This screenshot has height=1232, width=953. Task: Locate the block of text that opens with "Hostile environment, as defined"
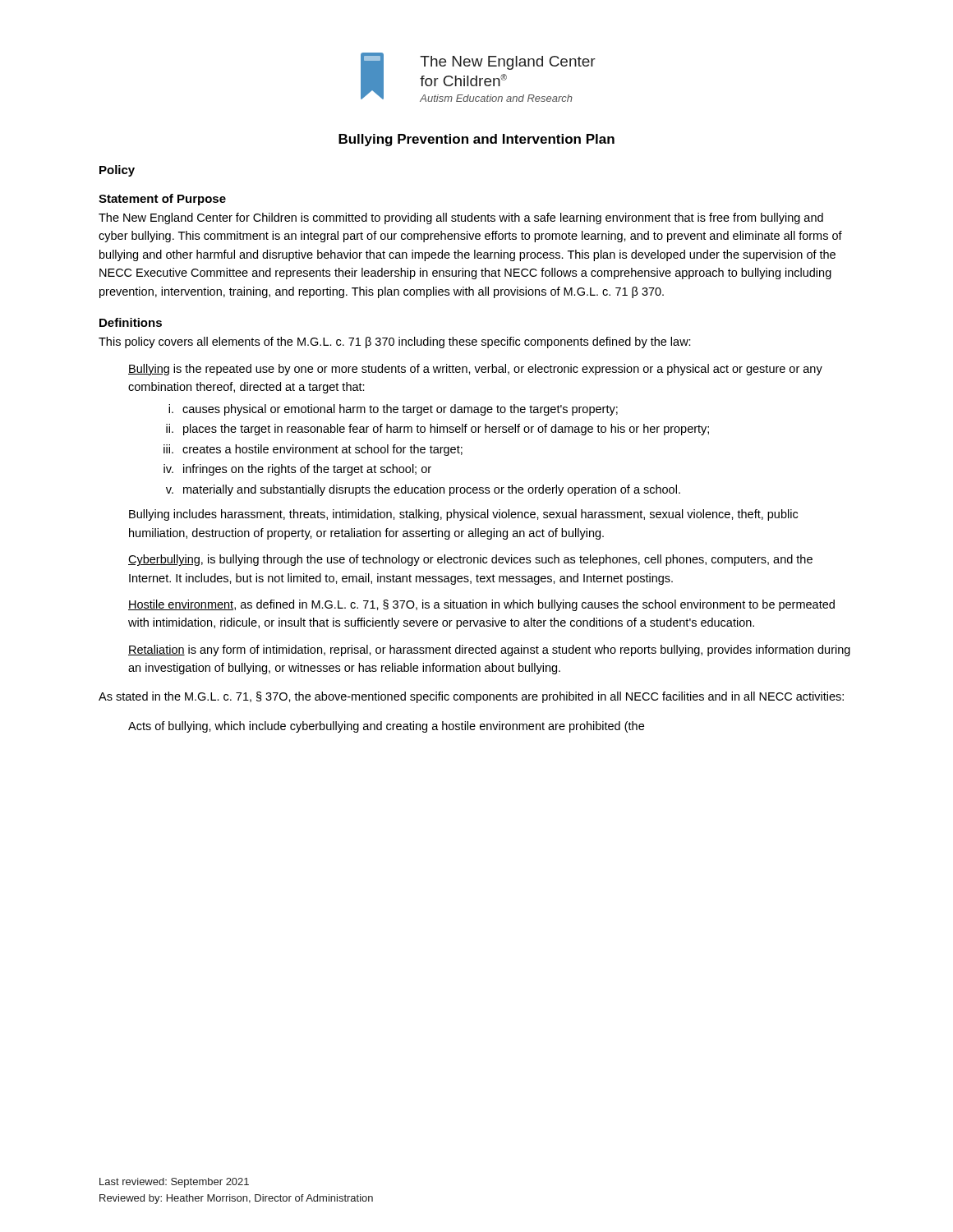point(482,614)
